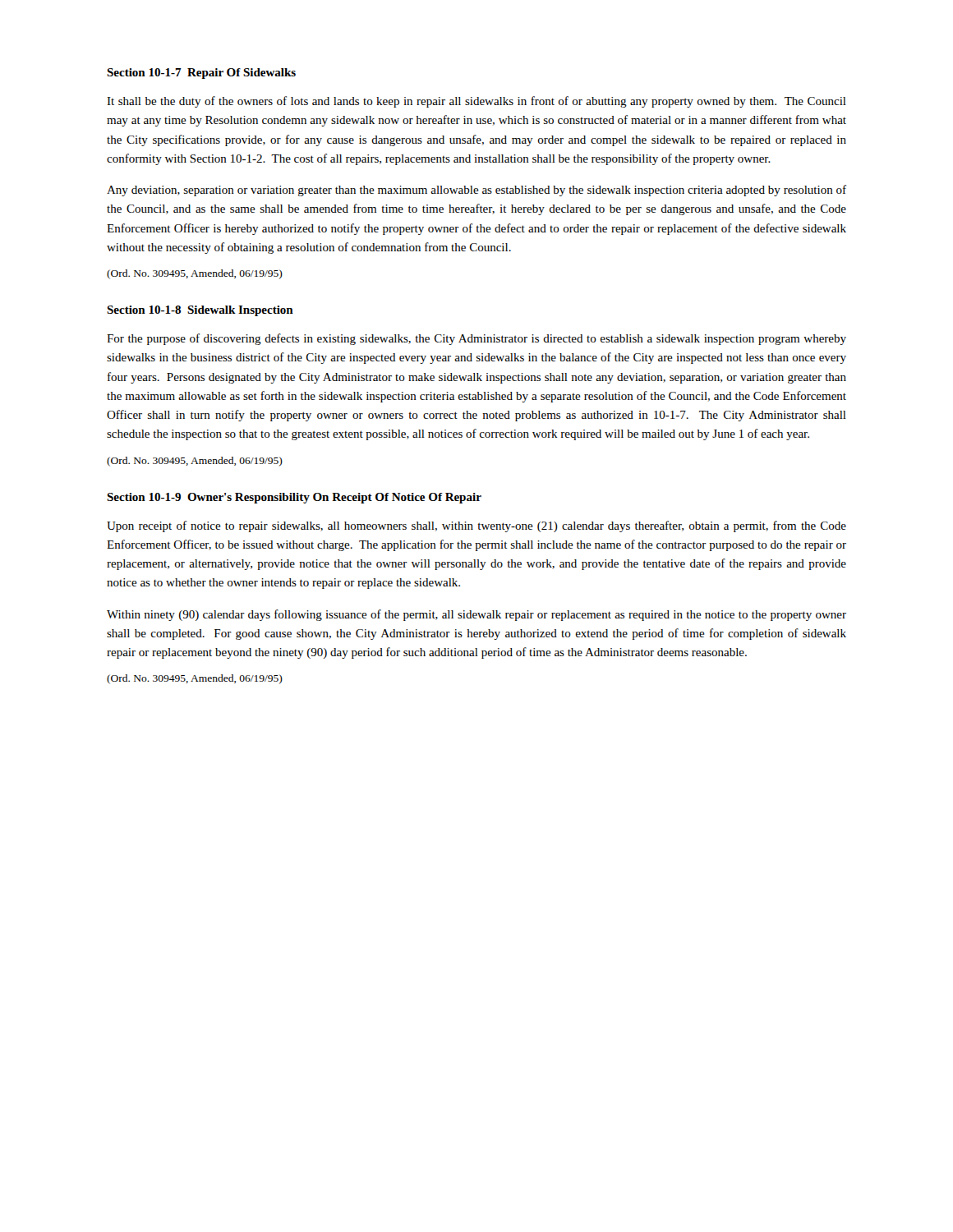Navigate to the text starting "It shall be the duty of the"
Screen dimensions: 1232x953
point(476,130)
